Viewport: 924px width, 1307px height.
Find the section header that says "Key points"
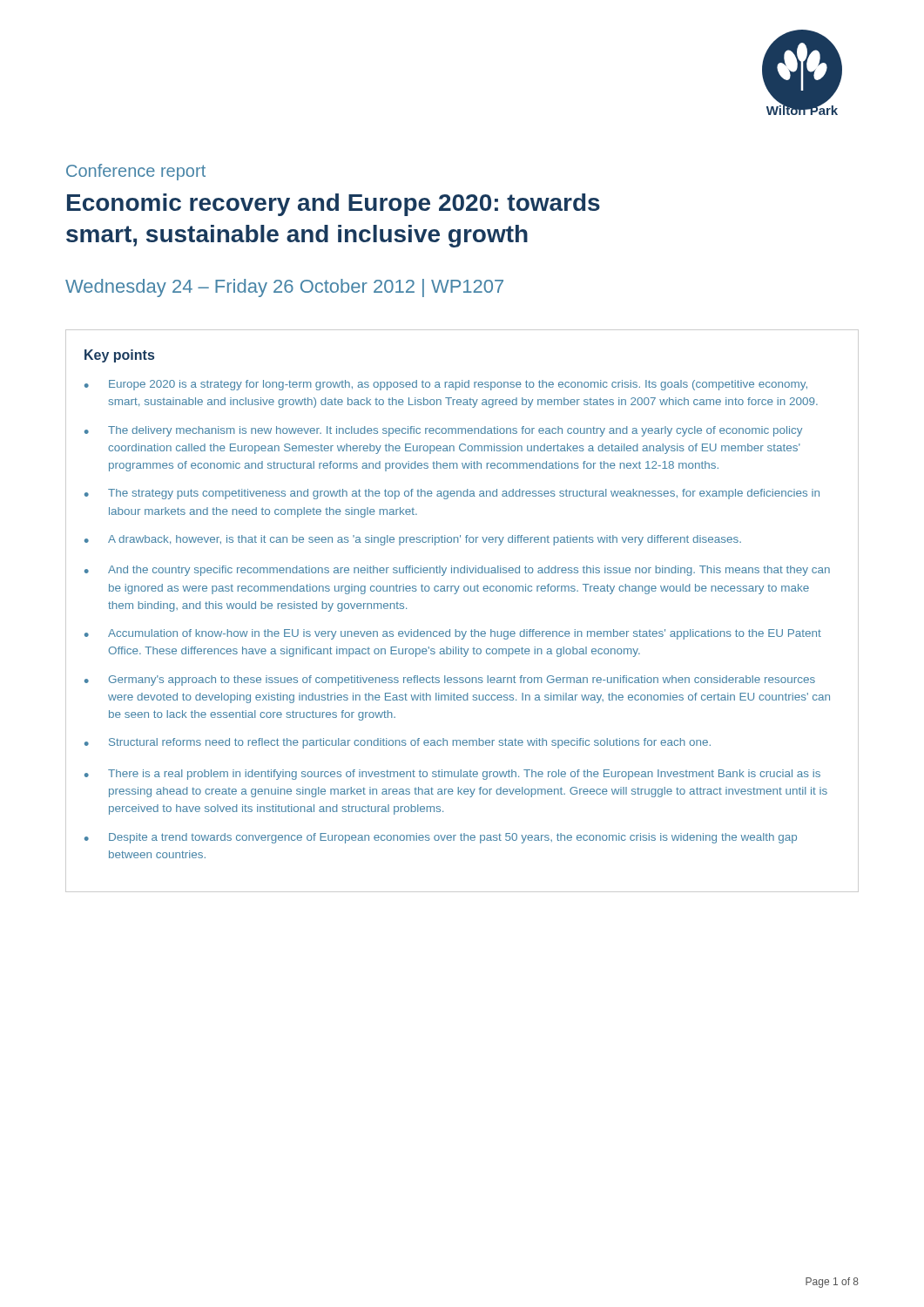point(119,355)
